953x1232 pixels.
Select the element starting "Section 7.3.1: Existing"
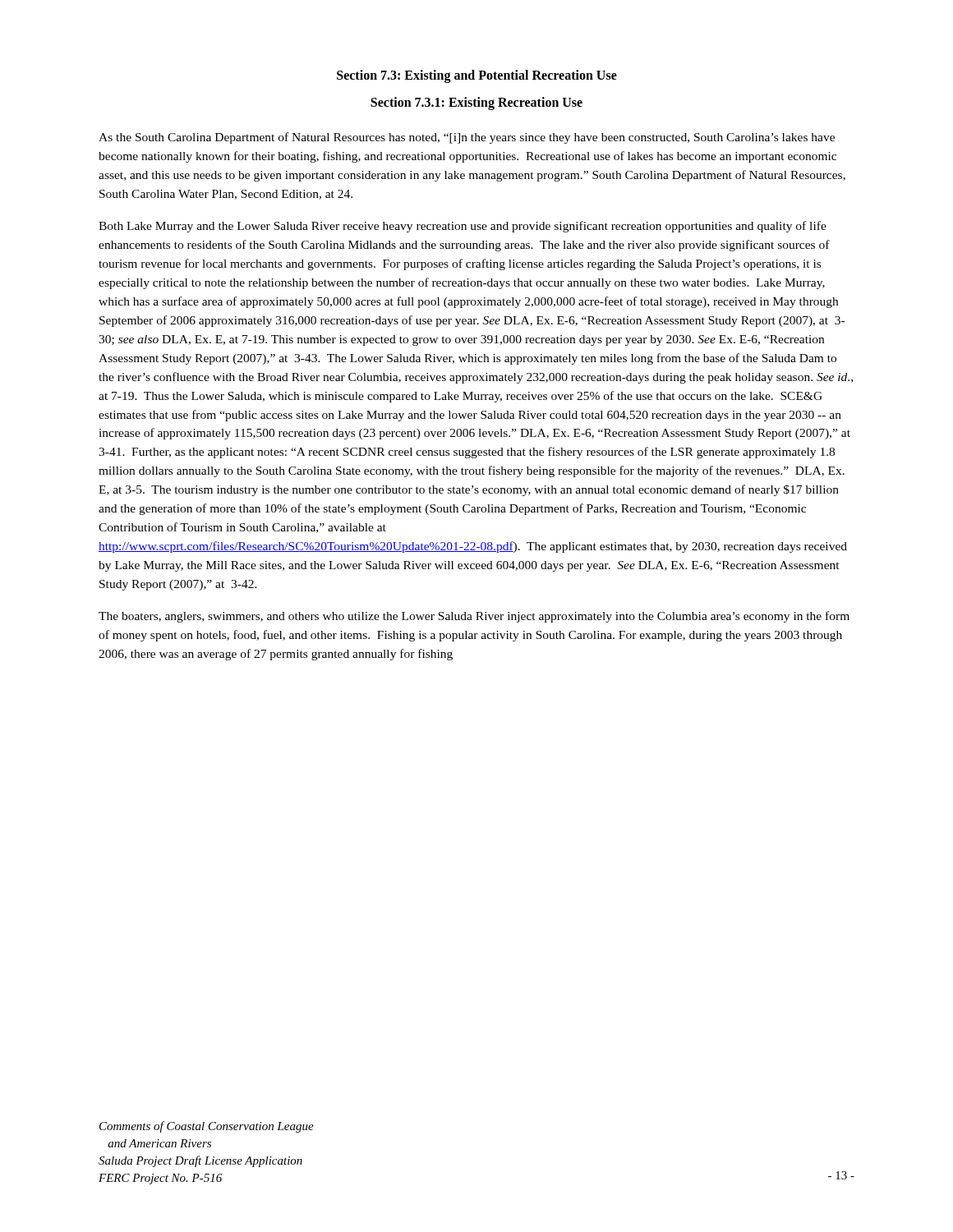click(x=476, y=102)
